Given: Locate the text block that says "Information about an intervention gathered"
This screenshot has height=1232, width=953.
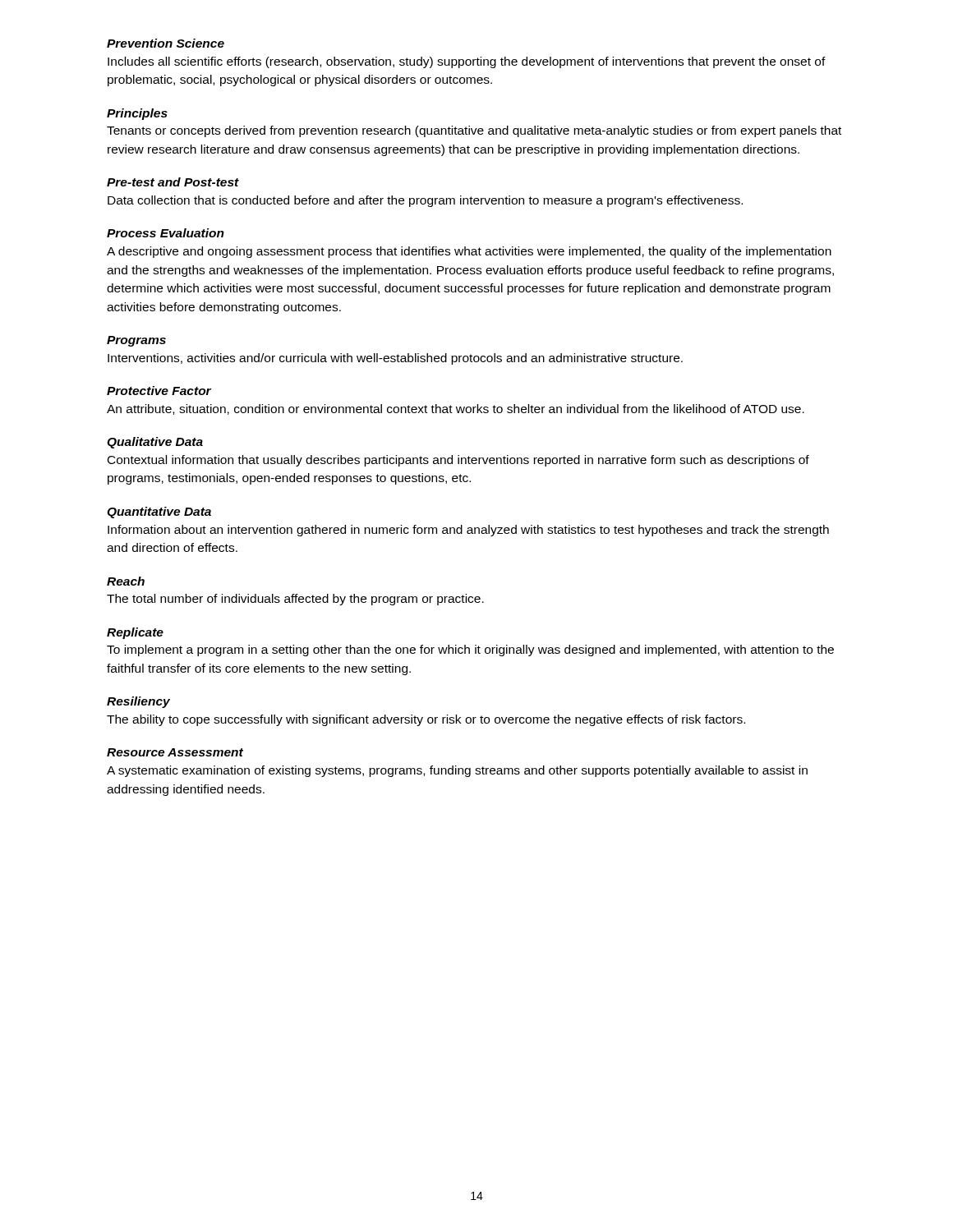Looking at the screenshot, I should (468, 538).
